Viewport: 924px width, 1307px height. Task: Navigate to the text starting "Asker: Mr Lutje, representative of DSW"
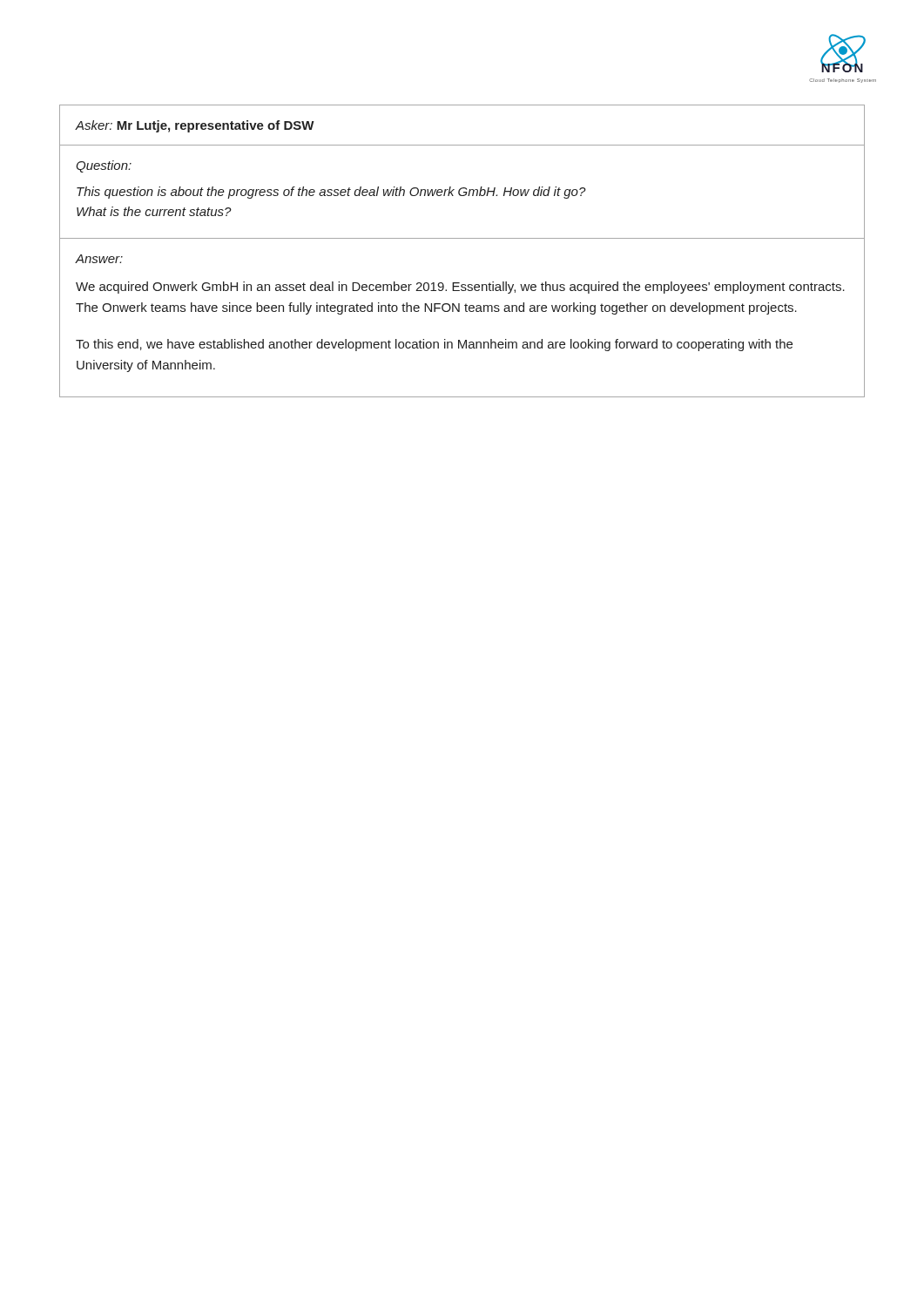click(x=195, y=125)
